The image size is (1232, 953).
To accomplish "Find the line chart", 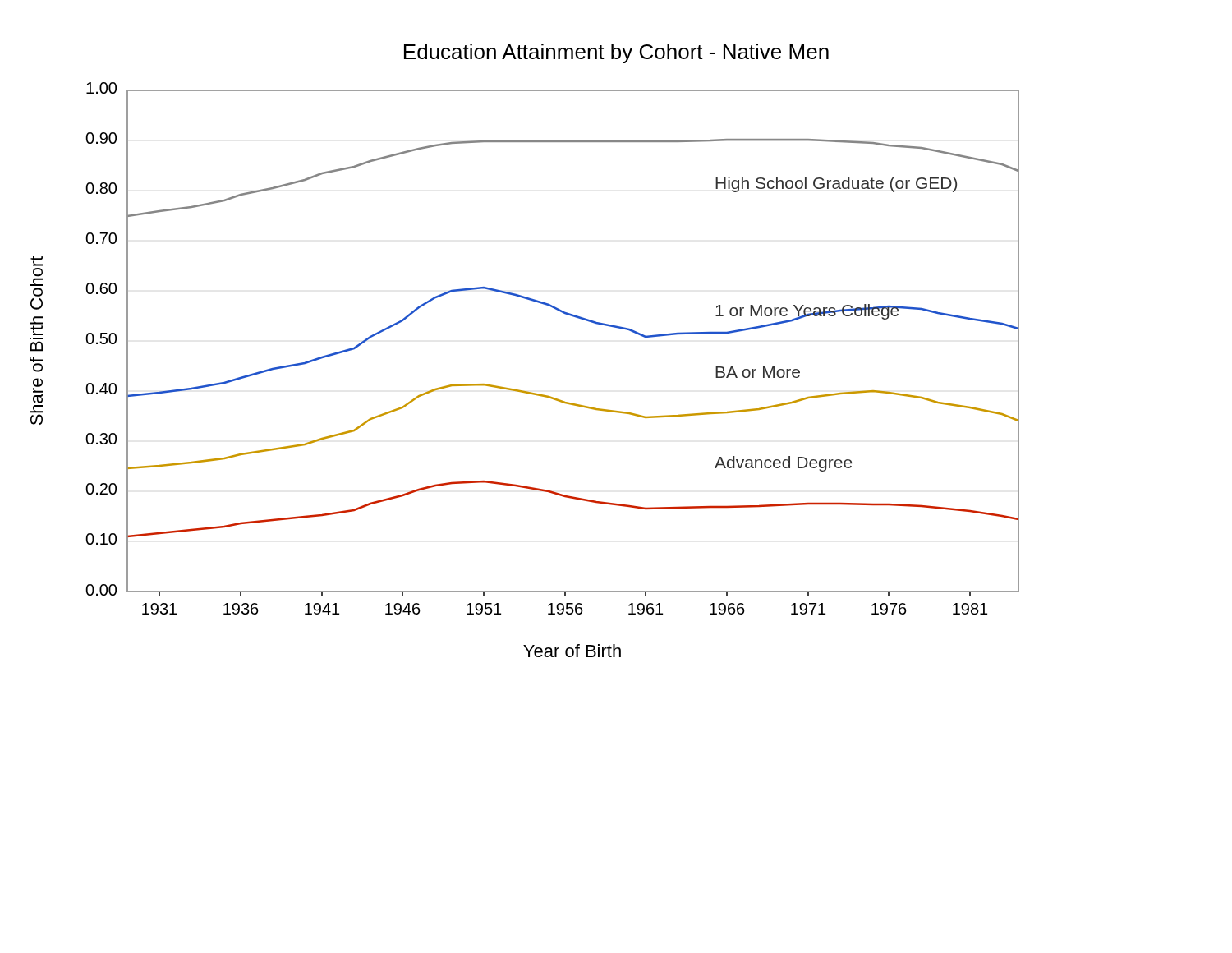I will [x=616, y=476].
